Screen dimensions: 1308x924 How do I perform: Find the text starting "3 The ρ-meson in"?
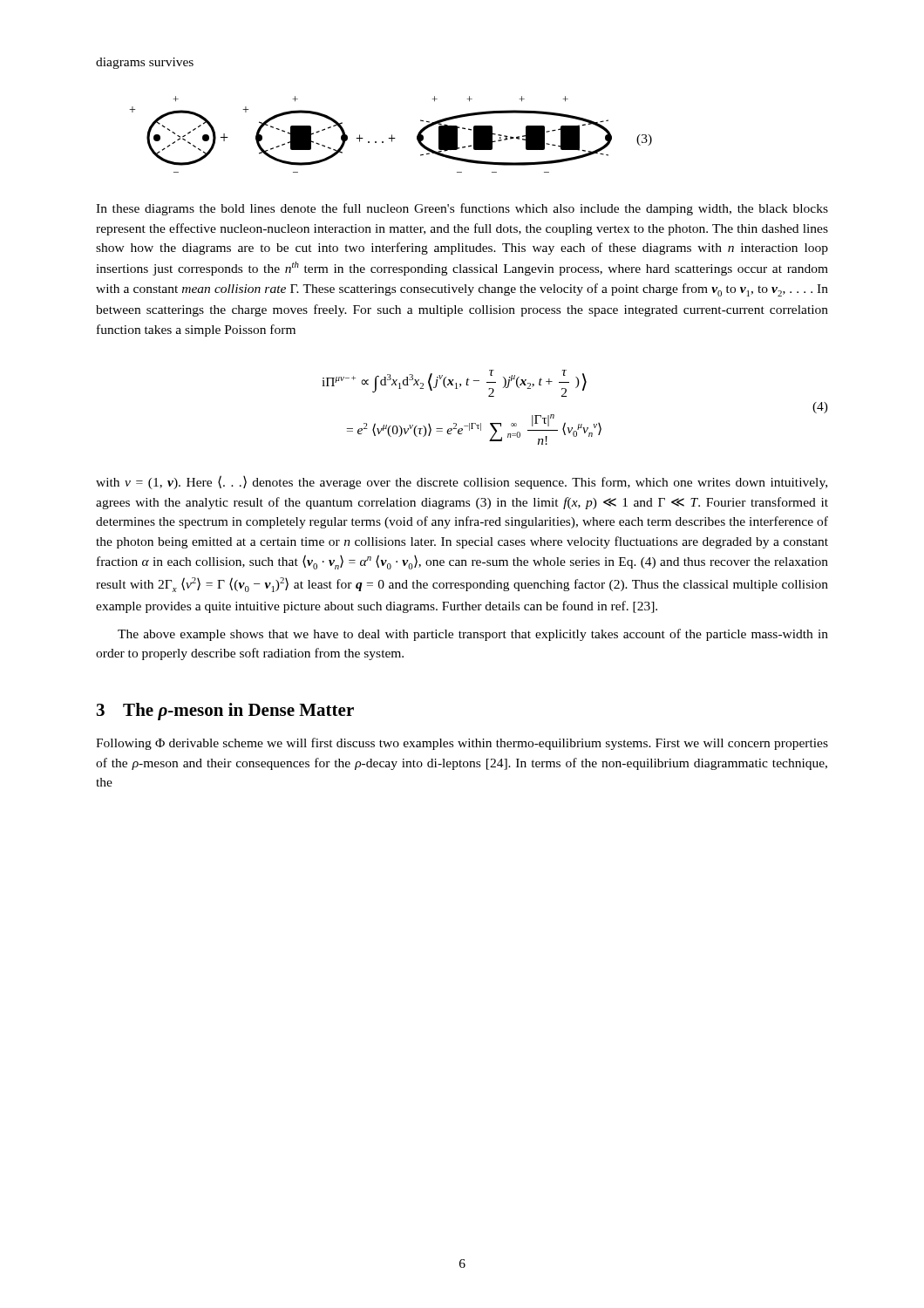(x=225, y=710)
